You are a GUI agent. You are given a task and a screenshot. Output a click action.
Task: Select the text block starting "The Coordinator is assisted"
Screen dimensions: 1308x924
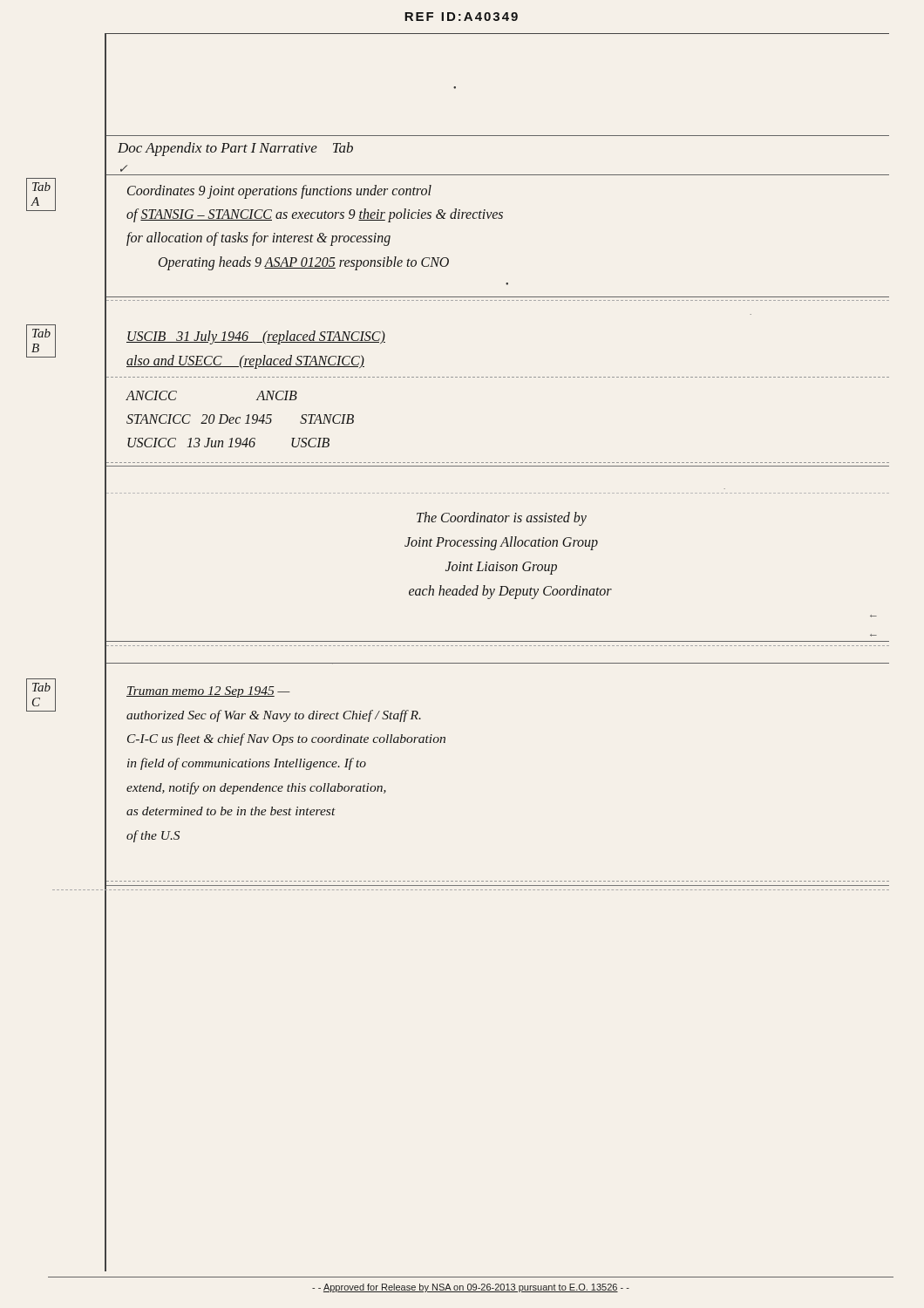click(x=501, y=554)
